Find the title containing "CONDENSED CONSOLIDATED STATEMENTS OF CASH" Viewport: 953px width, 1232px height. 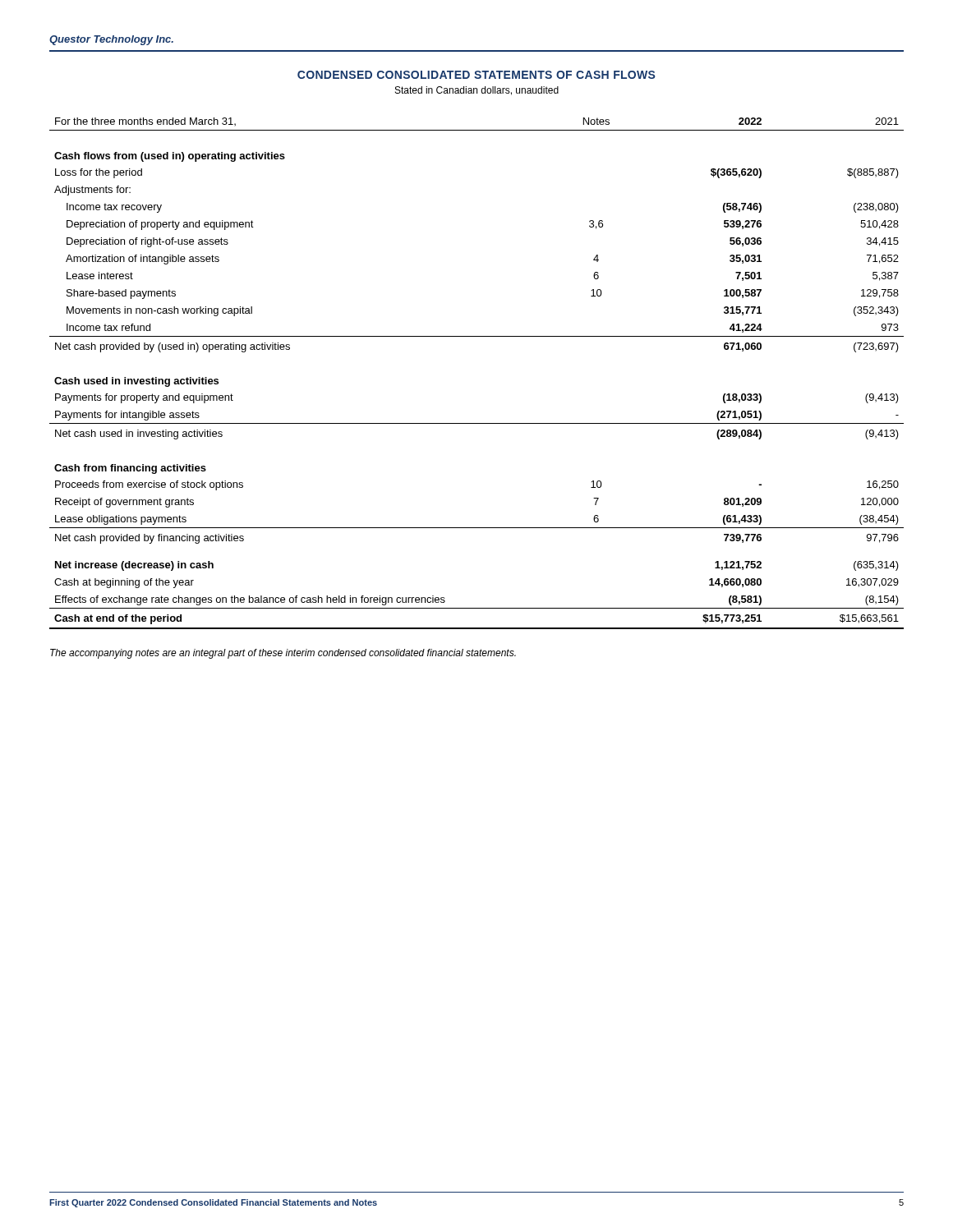[476, 75]
